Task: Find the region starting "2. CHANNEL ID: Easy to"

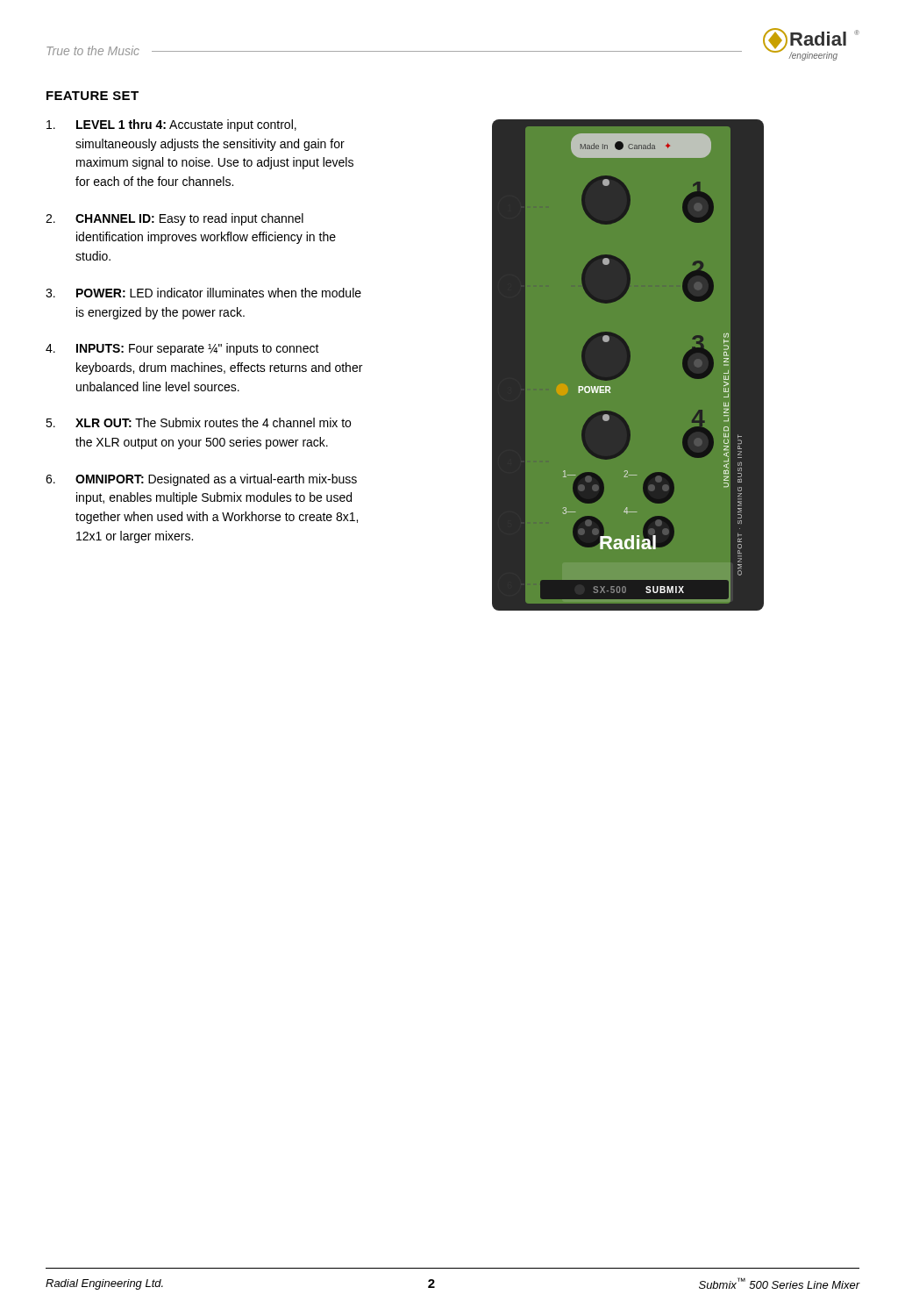Action: click(x=208, y=238)
